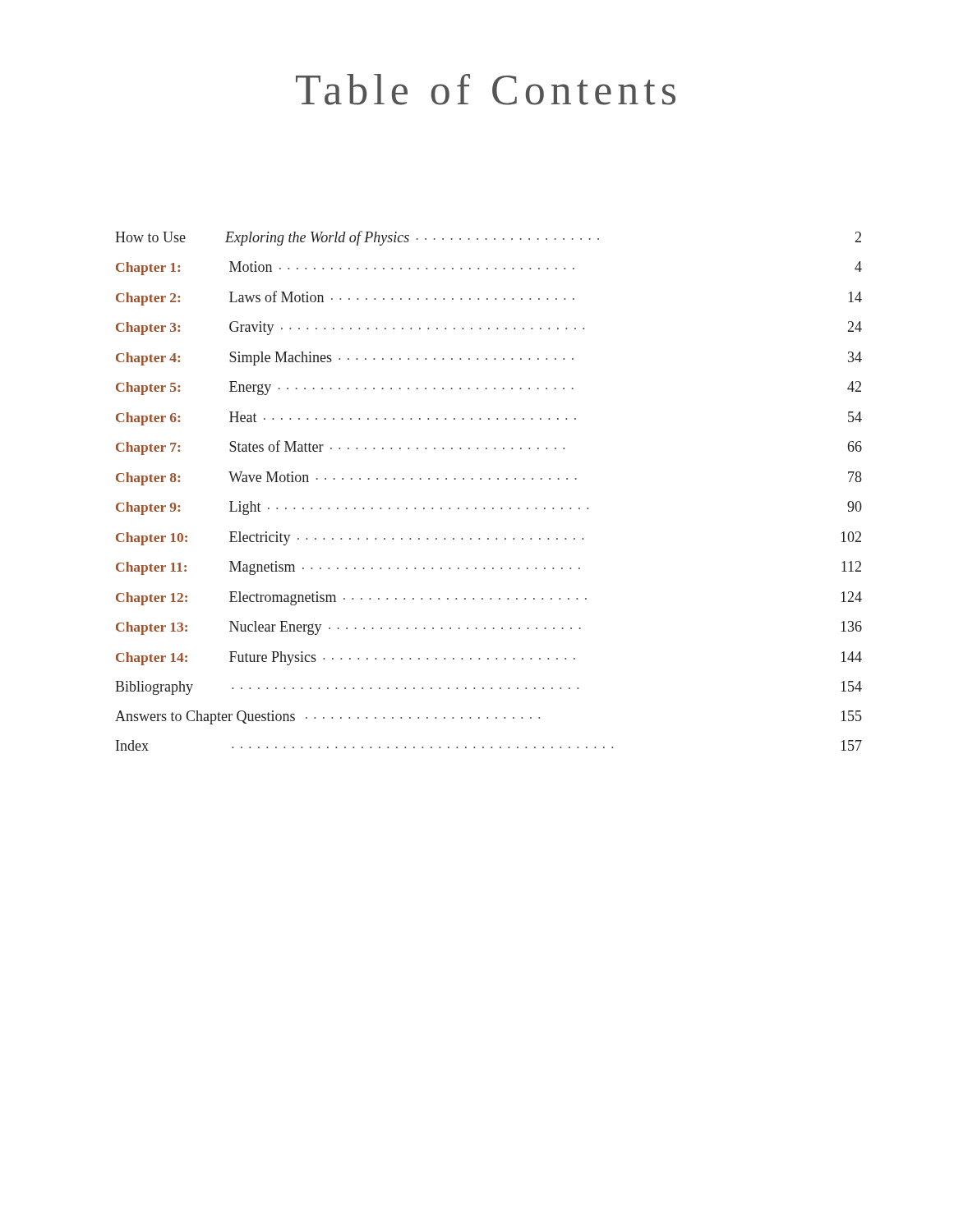The width and height of the screenshot is (977, 1232).
Task: Find the list item that reads "Chapter 5: Energy . . . ."
Action: (x=488, y=387)
